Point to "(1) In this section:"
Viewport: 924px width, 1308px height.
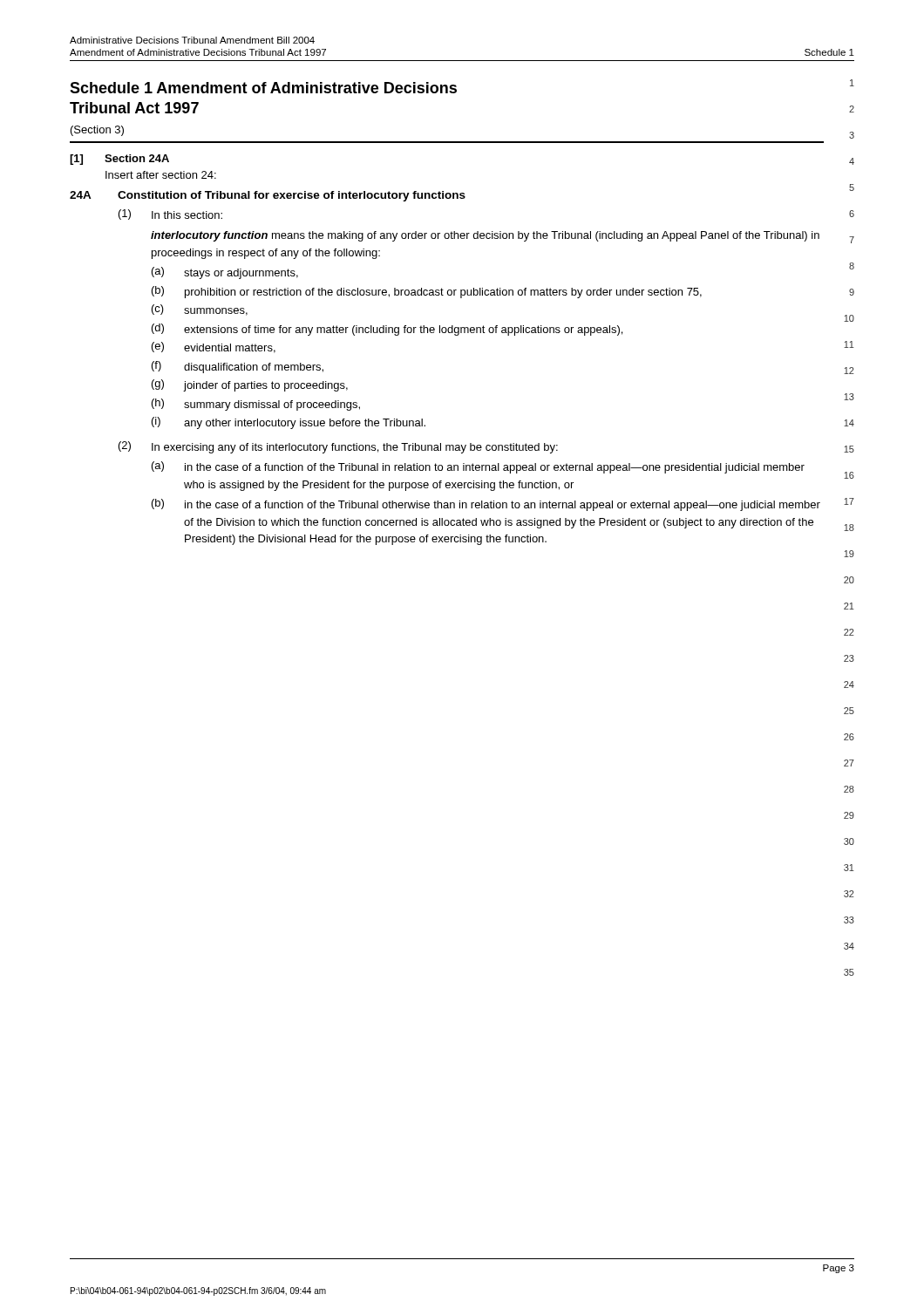(x=170, y=215)
